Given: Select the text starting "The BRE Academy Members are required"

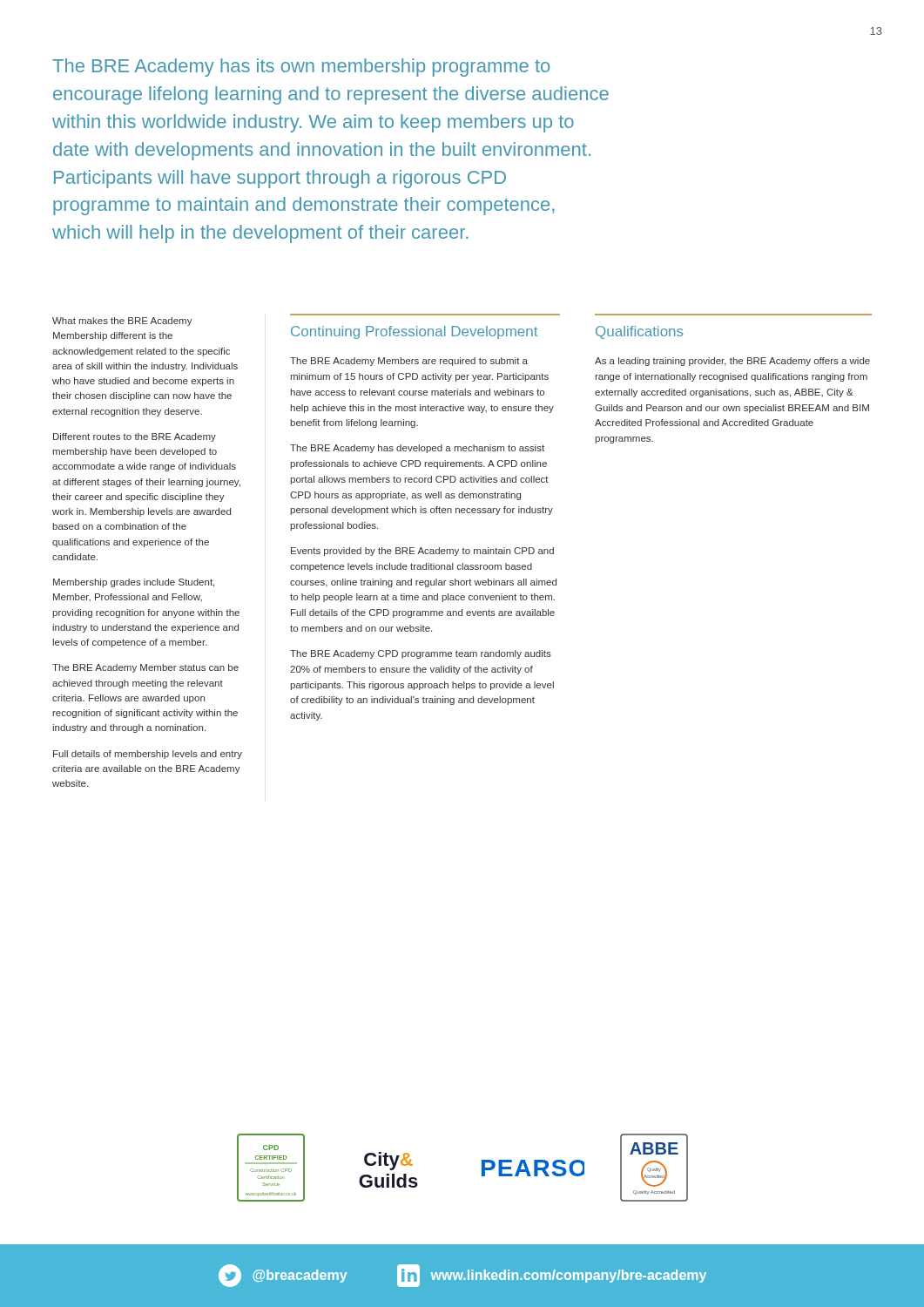Looking at the screenshot, I should [x=425, y=539].
